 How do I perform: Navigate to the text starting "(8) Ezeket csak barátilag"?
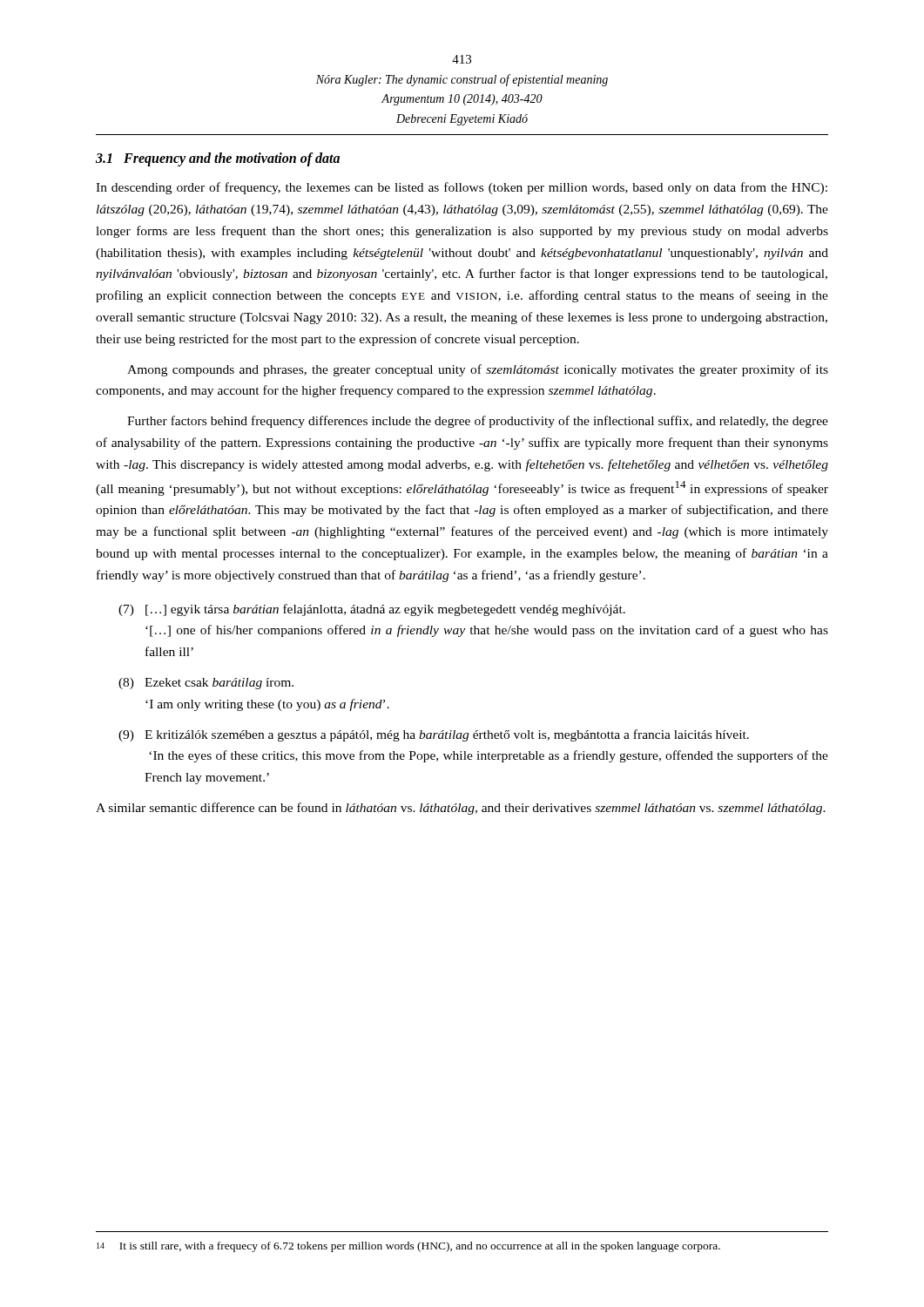point(206,684)
